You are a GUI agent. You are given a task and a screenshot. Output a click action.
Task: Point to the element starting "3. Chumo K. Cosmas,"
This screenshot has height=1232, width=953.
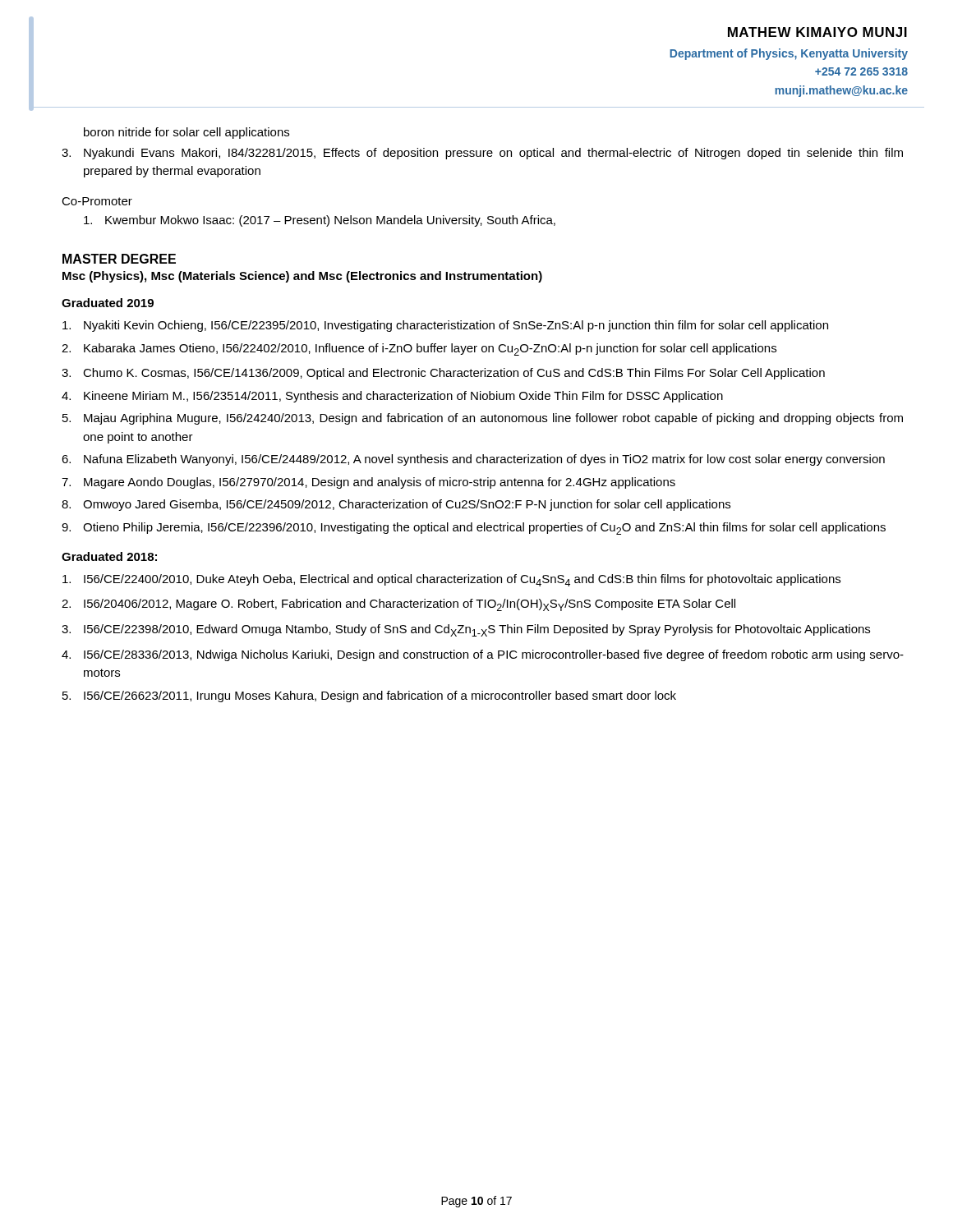point(443,373)
